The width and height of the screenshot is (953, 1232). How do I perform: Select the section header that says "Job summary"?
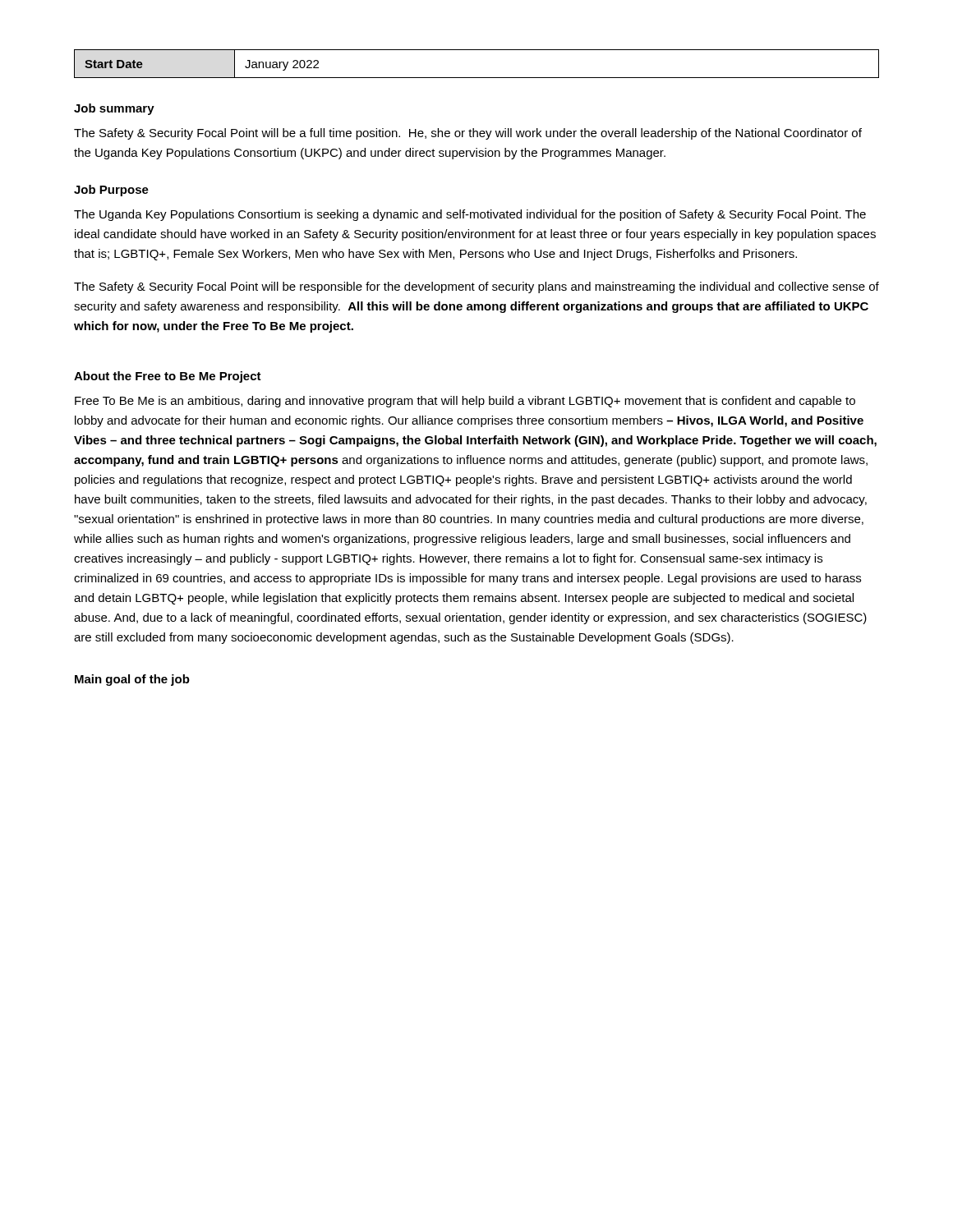[114, 108]
